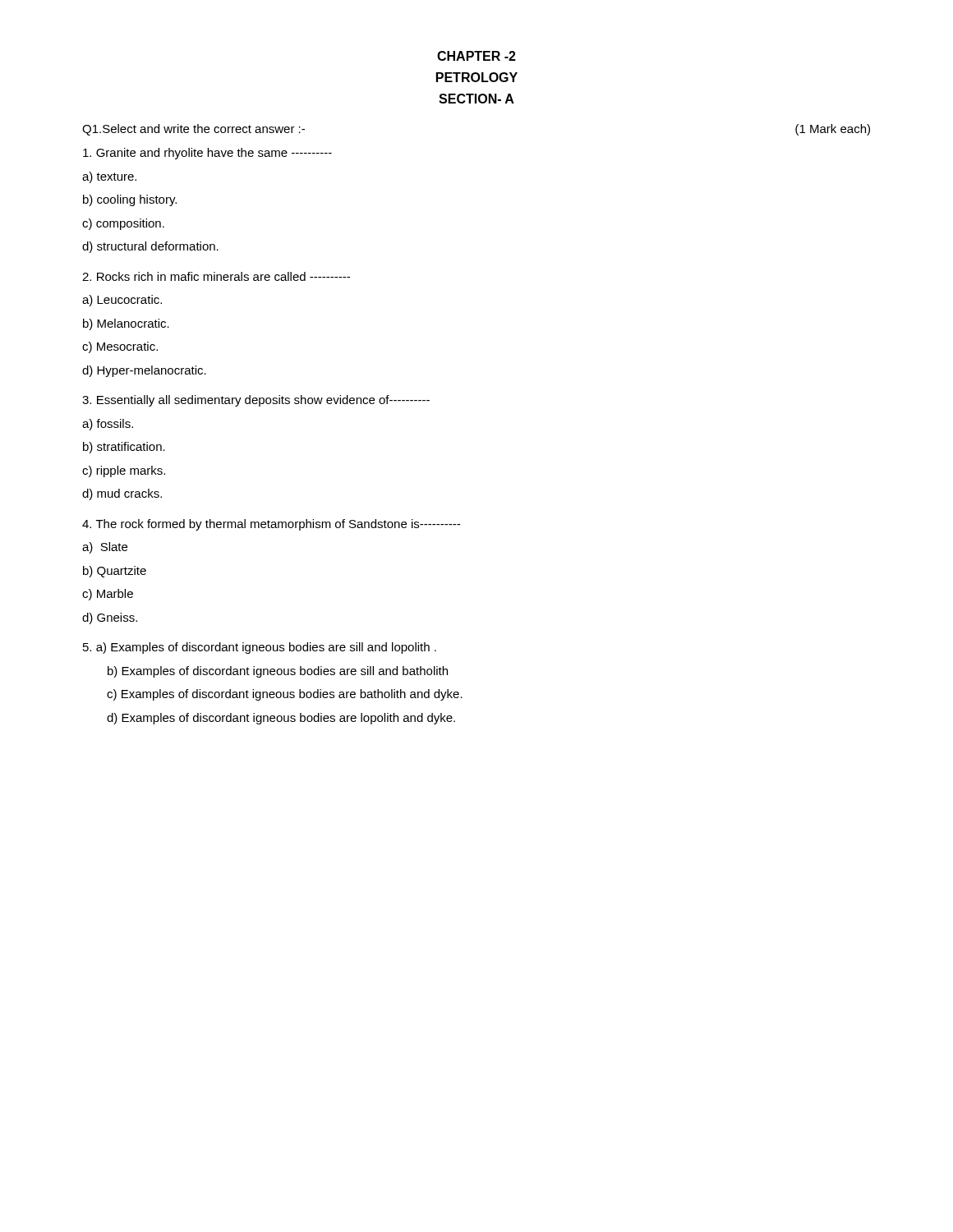Click on the list item containing "c) Examples of discordant igneous bodies"
953x1232 pixels.
coord(285,694)
